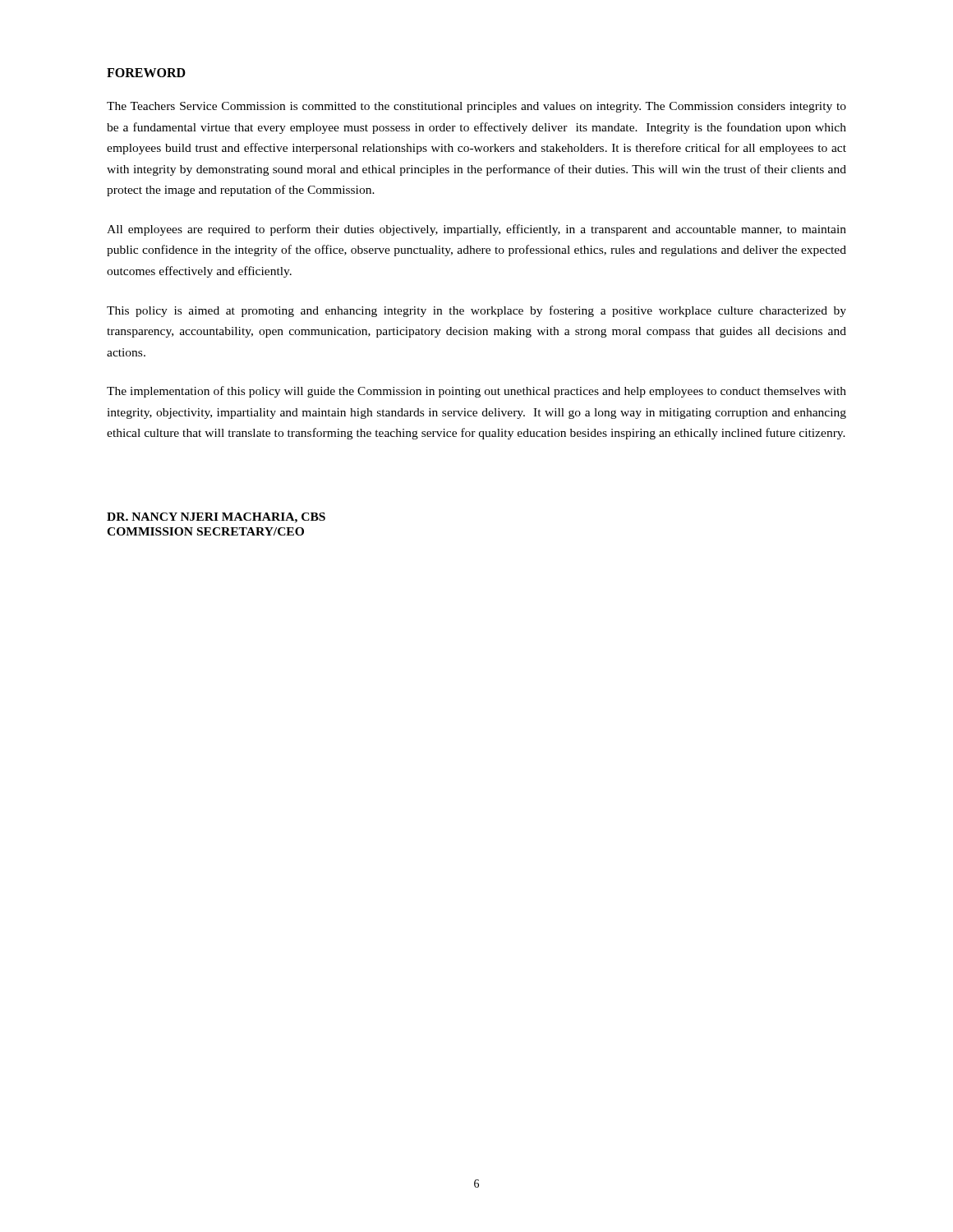Click on the text block with the text "All employees are required to perform their duties"
The image size is (953, 1232).
pos(476,250)
